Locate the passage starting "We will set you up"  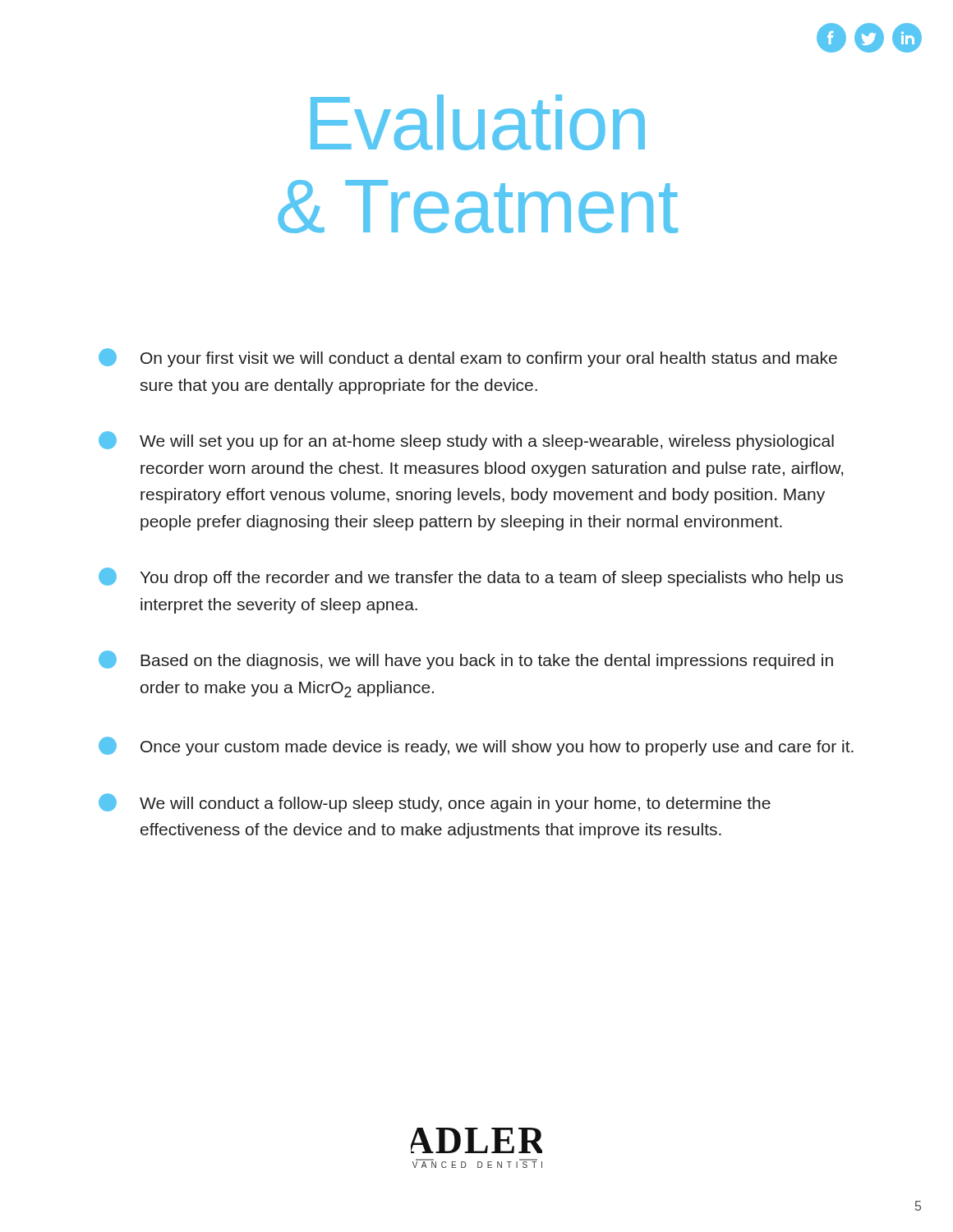485,481
